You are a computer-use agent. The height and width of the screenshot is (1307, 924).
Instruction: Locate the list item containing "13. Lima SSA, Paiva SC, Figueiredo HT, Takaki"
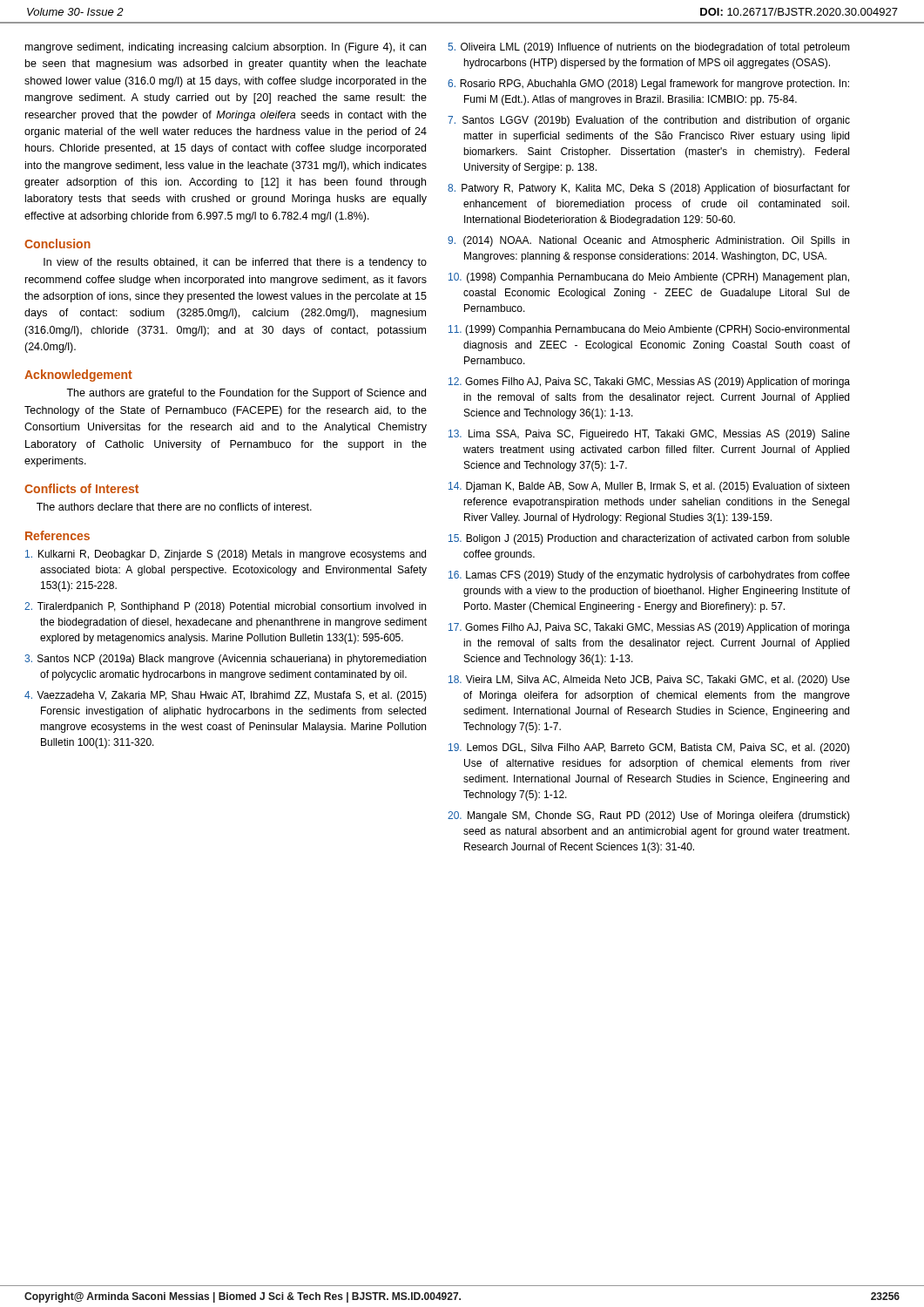[x=649, y=450]
